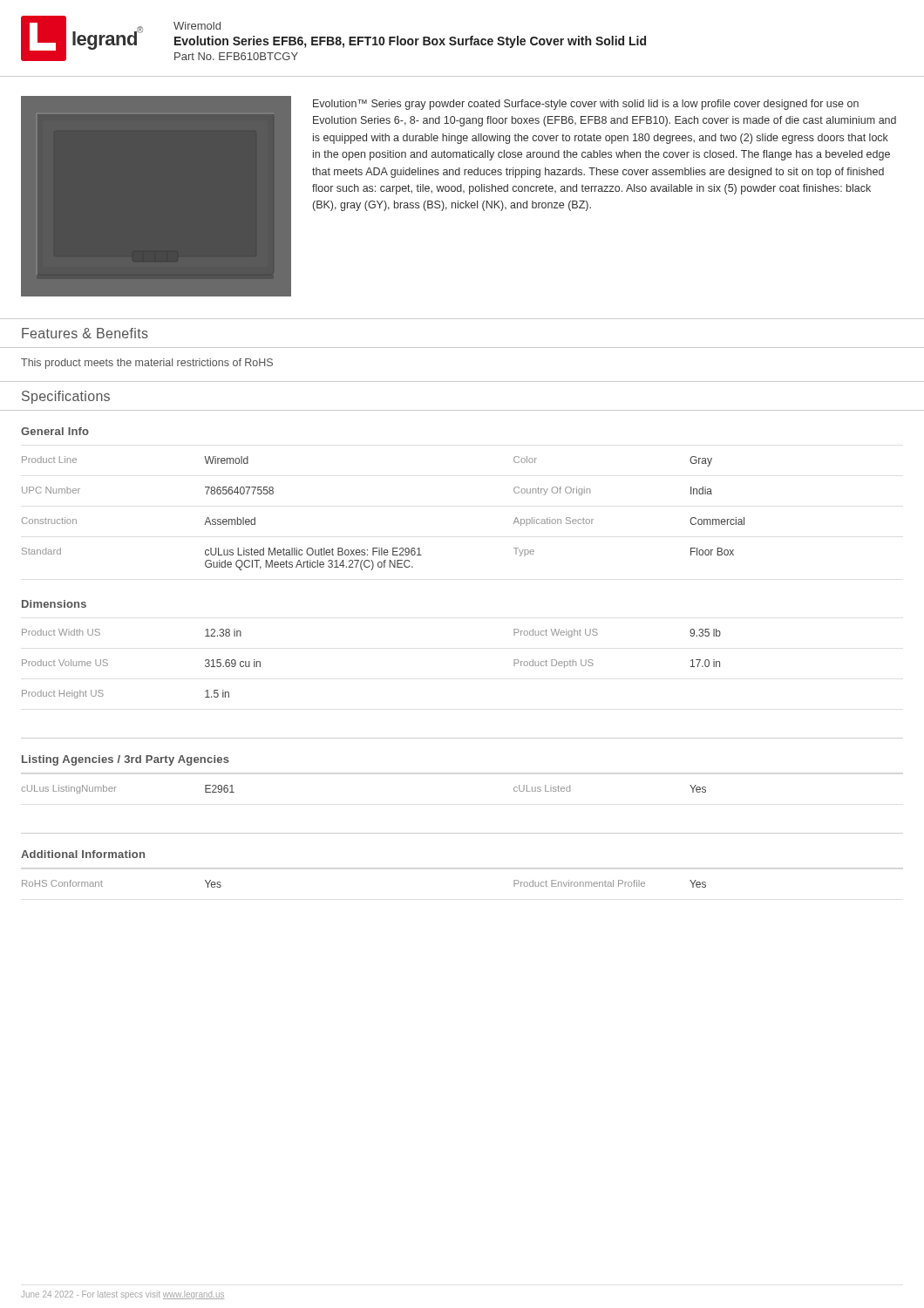Screen dimensions: 1308x924
Task: Point to the block beginning "Evolution™ Series gray powder coated"
Action: coord(604,154)
